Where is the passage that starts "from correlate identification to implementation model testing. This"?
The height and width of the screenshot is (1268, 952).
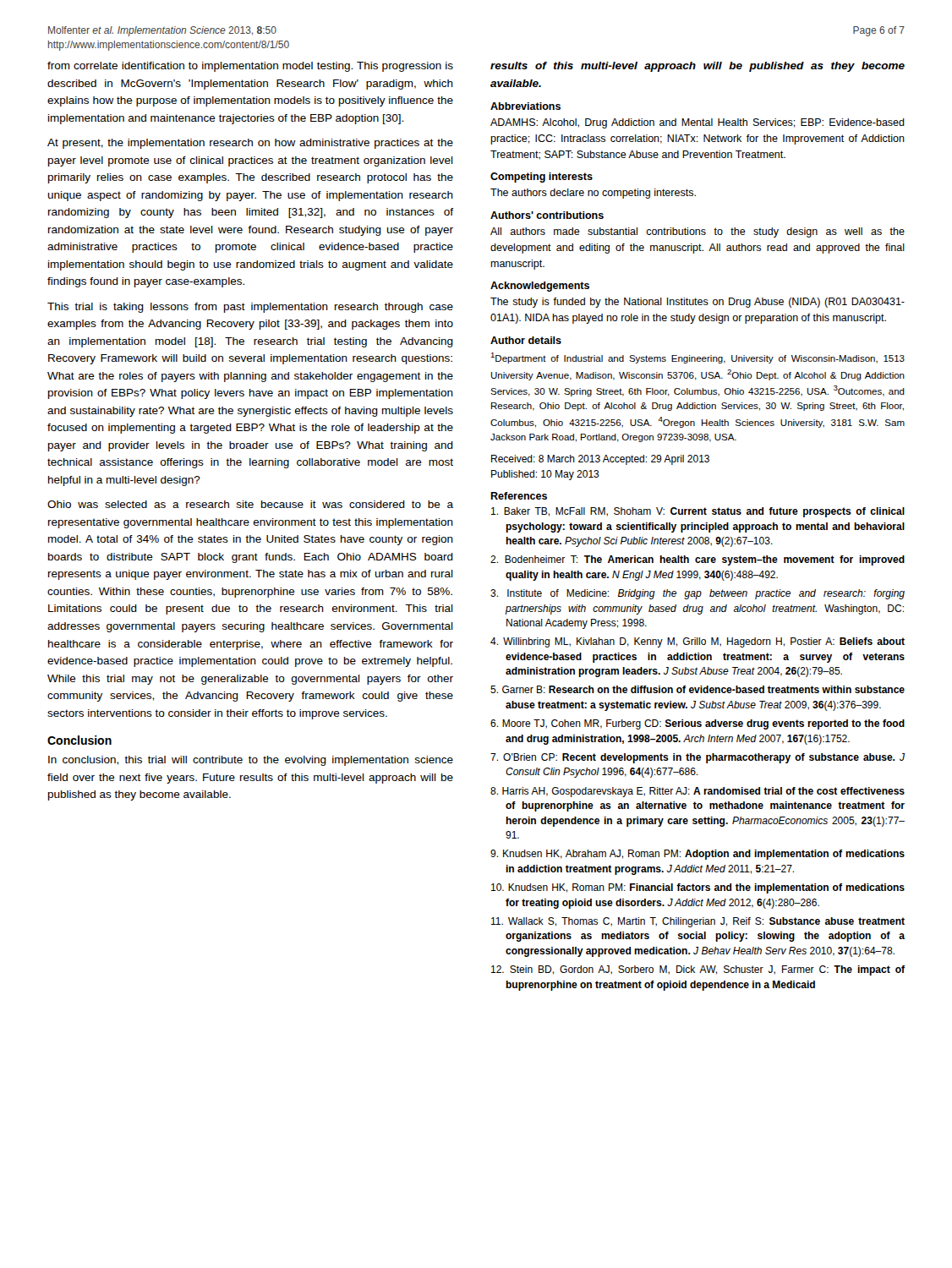click(x=250, y=390)
